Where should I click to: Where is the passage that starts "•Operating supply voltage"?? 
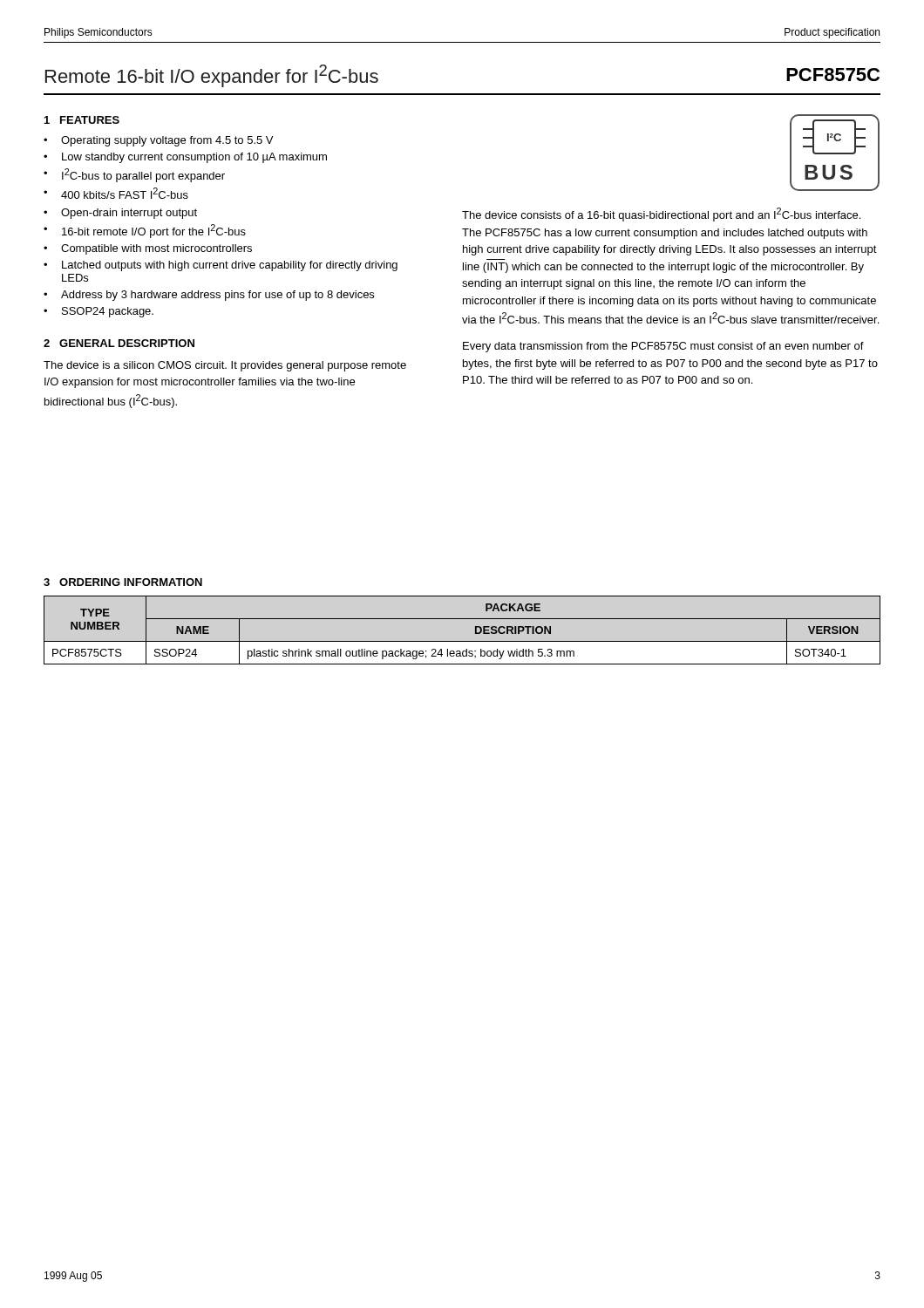click(158, 140)
